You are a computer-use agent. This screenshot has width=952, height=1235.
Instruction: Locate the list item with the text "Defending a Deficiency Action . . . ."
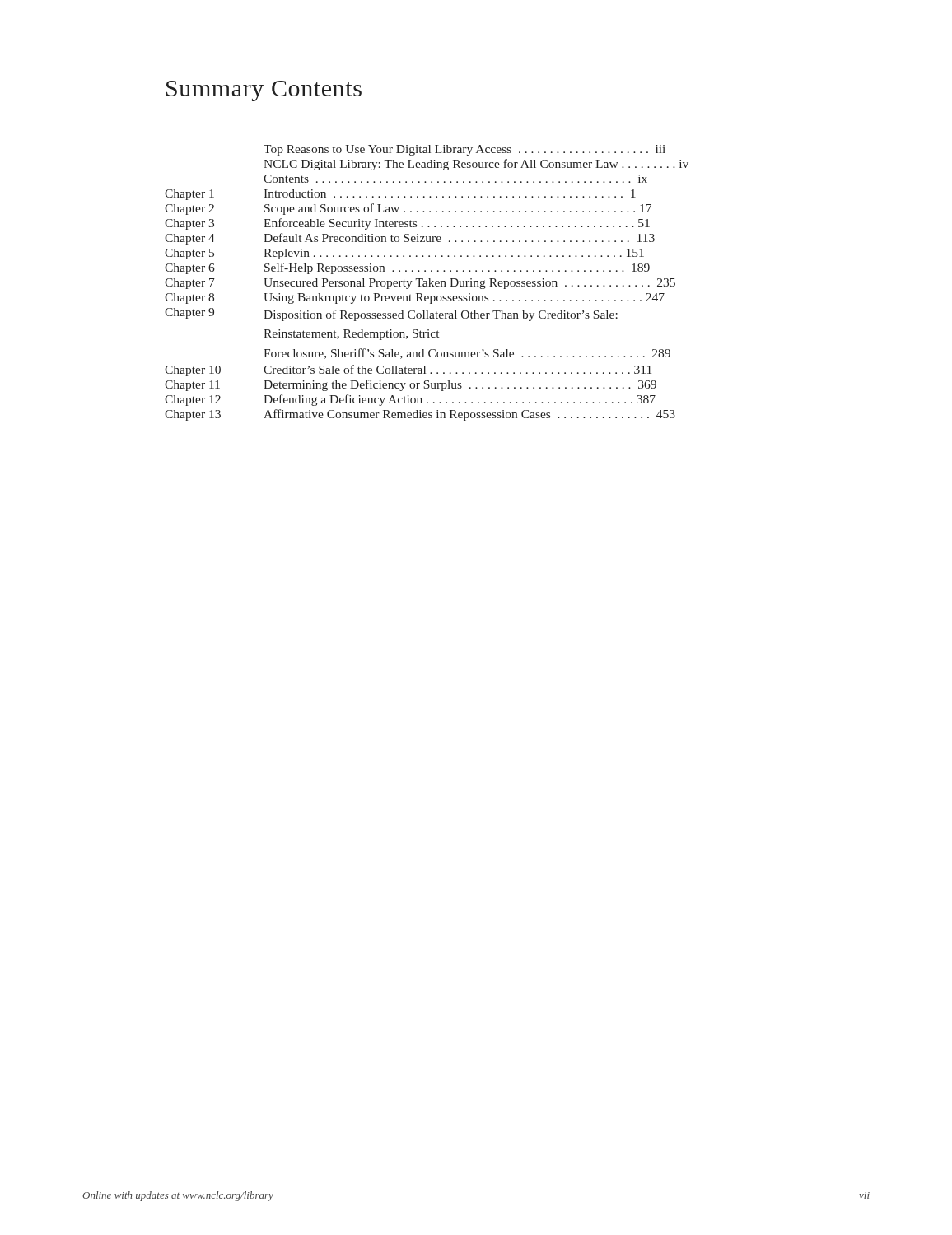coord(460,399)
